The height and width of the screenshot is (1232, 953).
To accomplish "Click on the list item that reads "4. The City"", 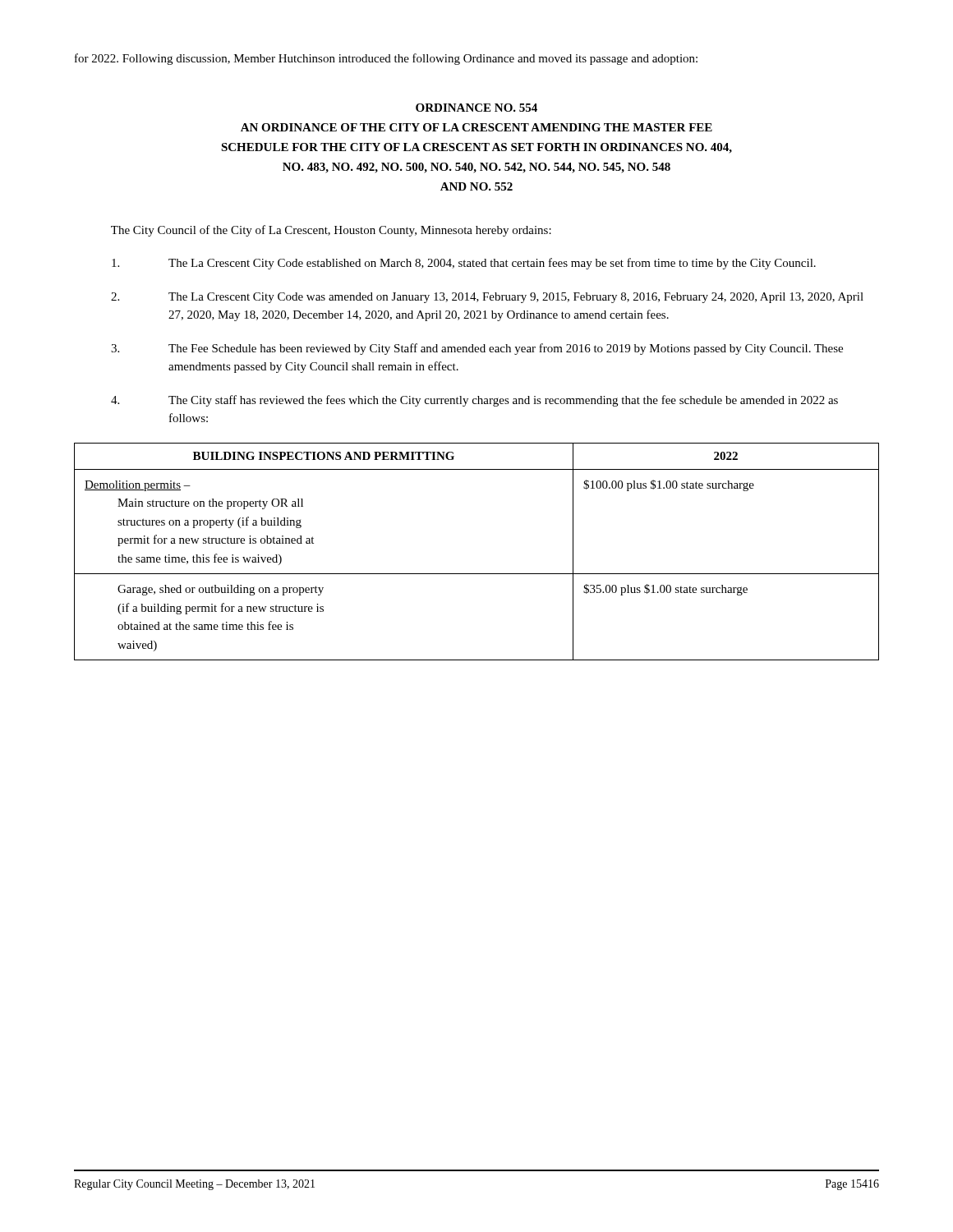I will point(476,409).
